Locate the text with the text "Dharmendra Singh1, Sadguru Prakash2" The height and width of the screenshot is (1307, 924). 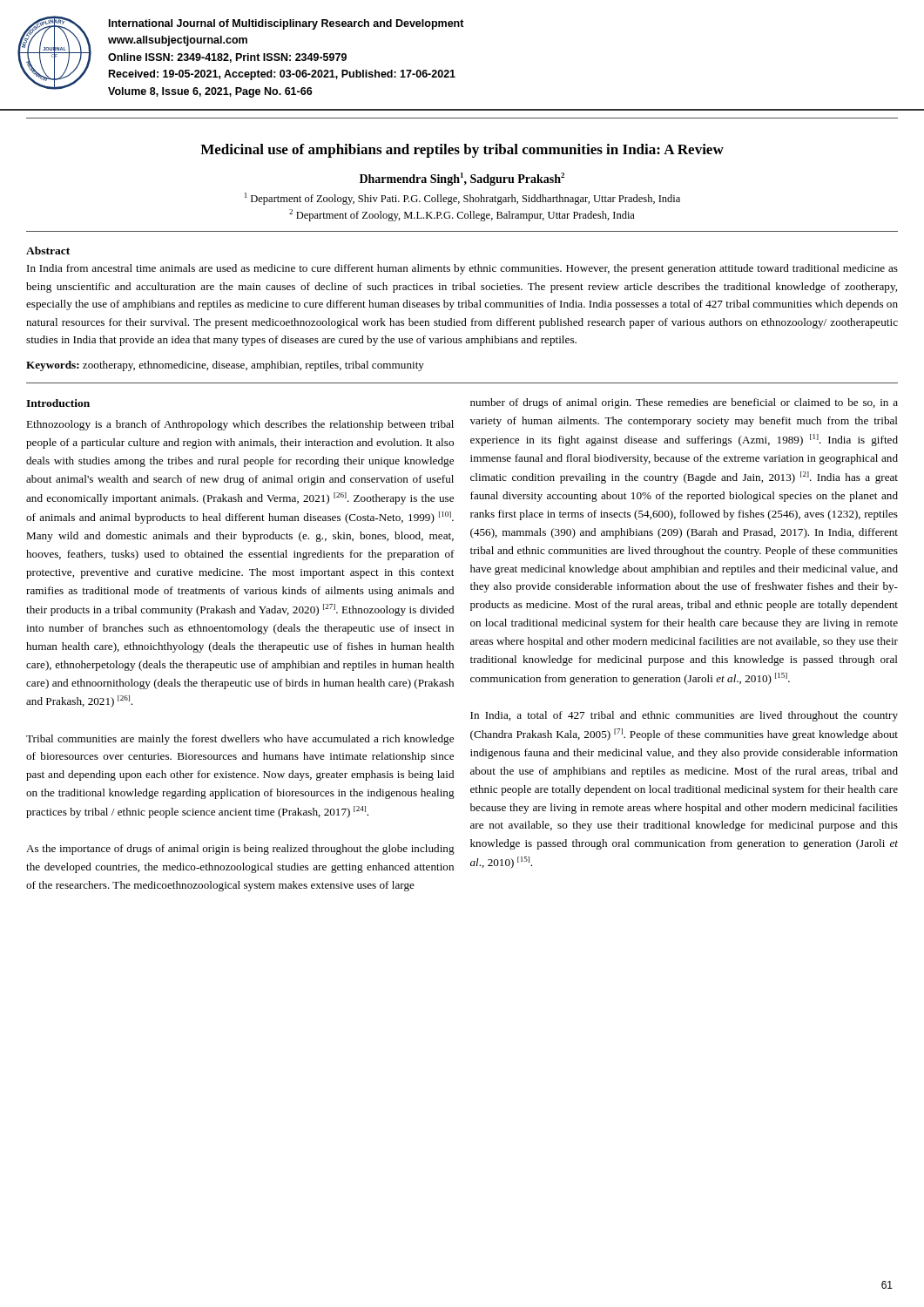coord(462,178)
